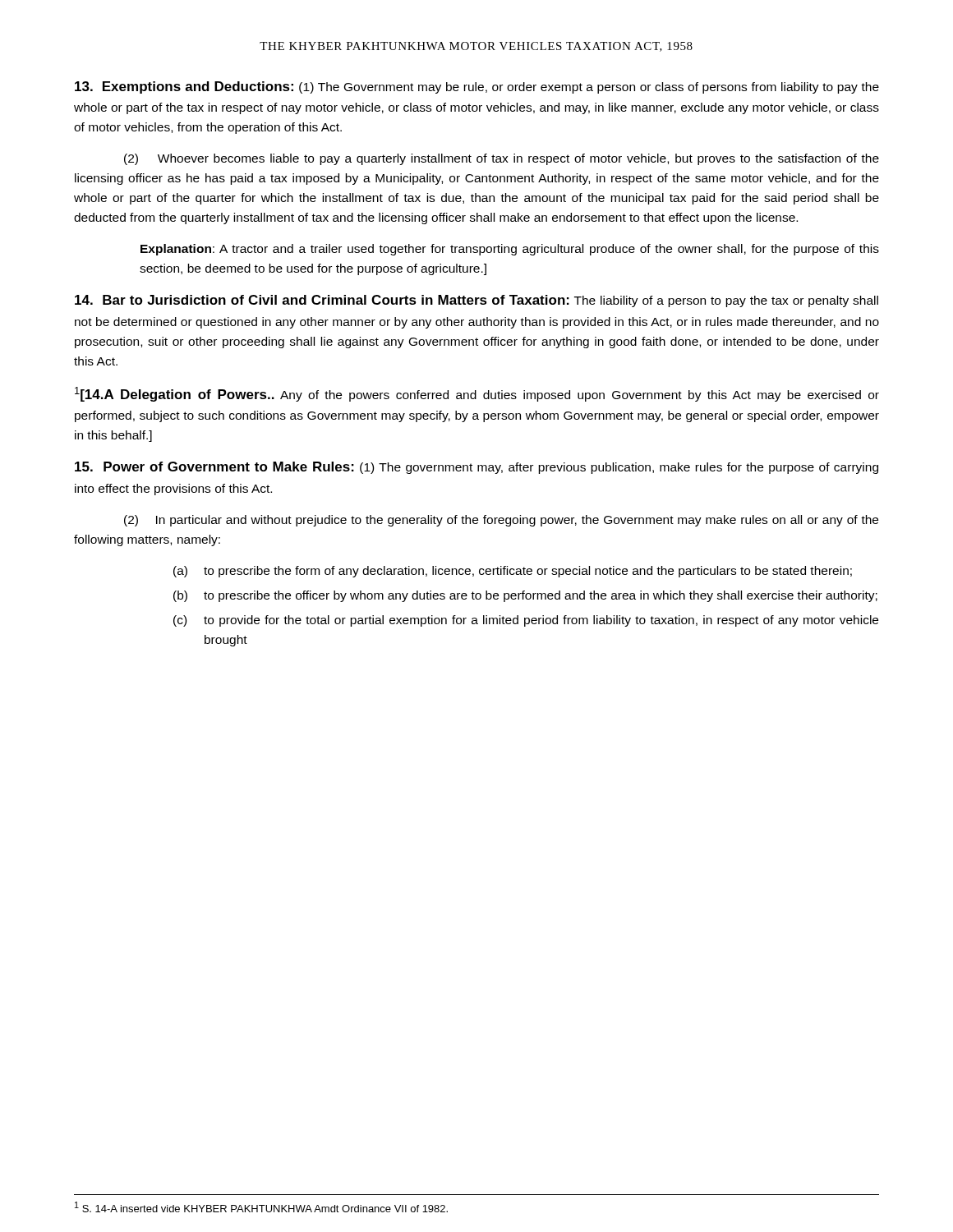Select the text block starting "(b) to prescribe the officer by whom any"

pos(526,595)
